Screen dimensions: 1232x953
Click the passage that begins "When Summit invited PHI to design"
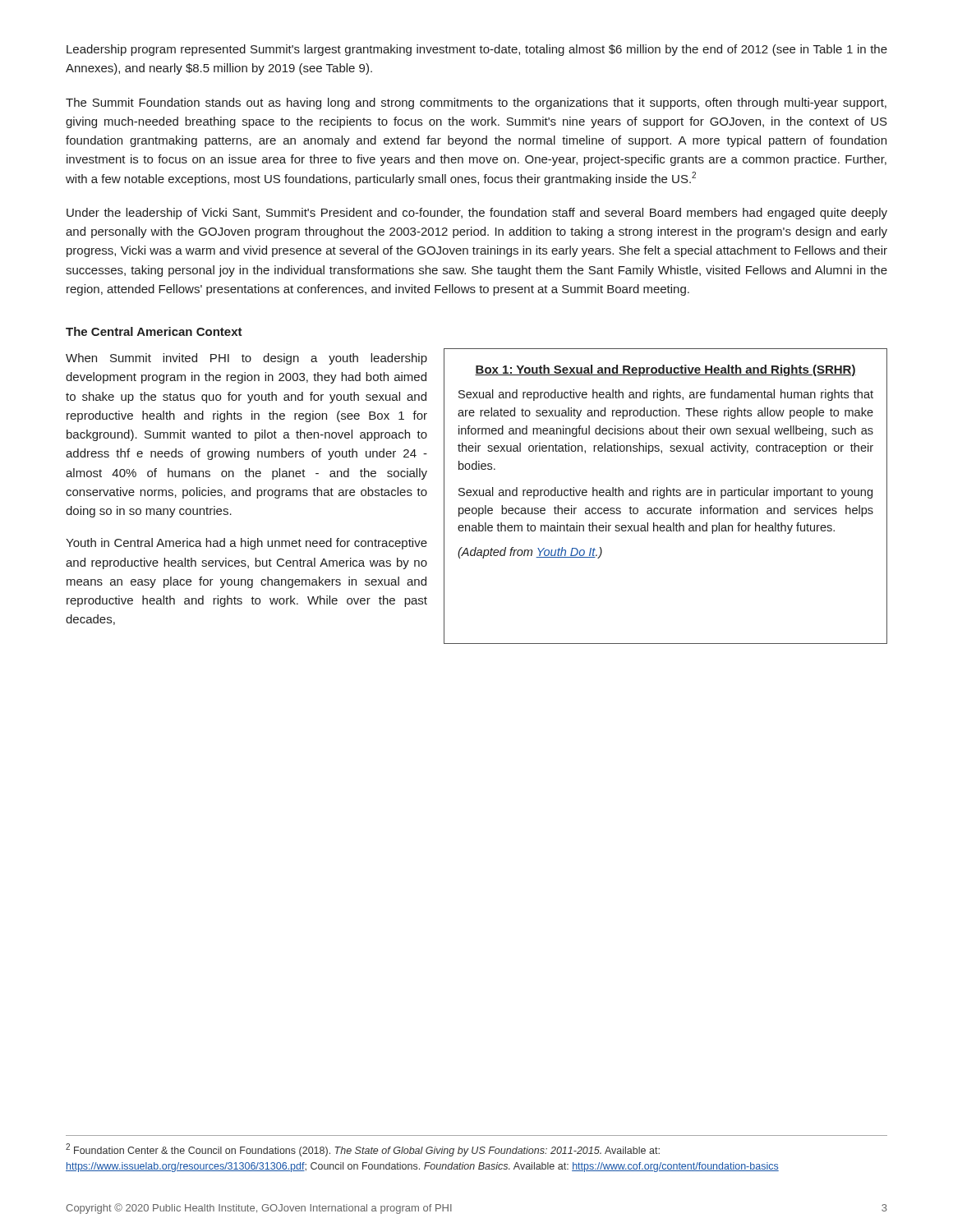(x=246, y=434)
